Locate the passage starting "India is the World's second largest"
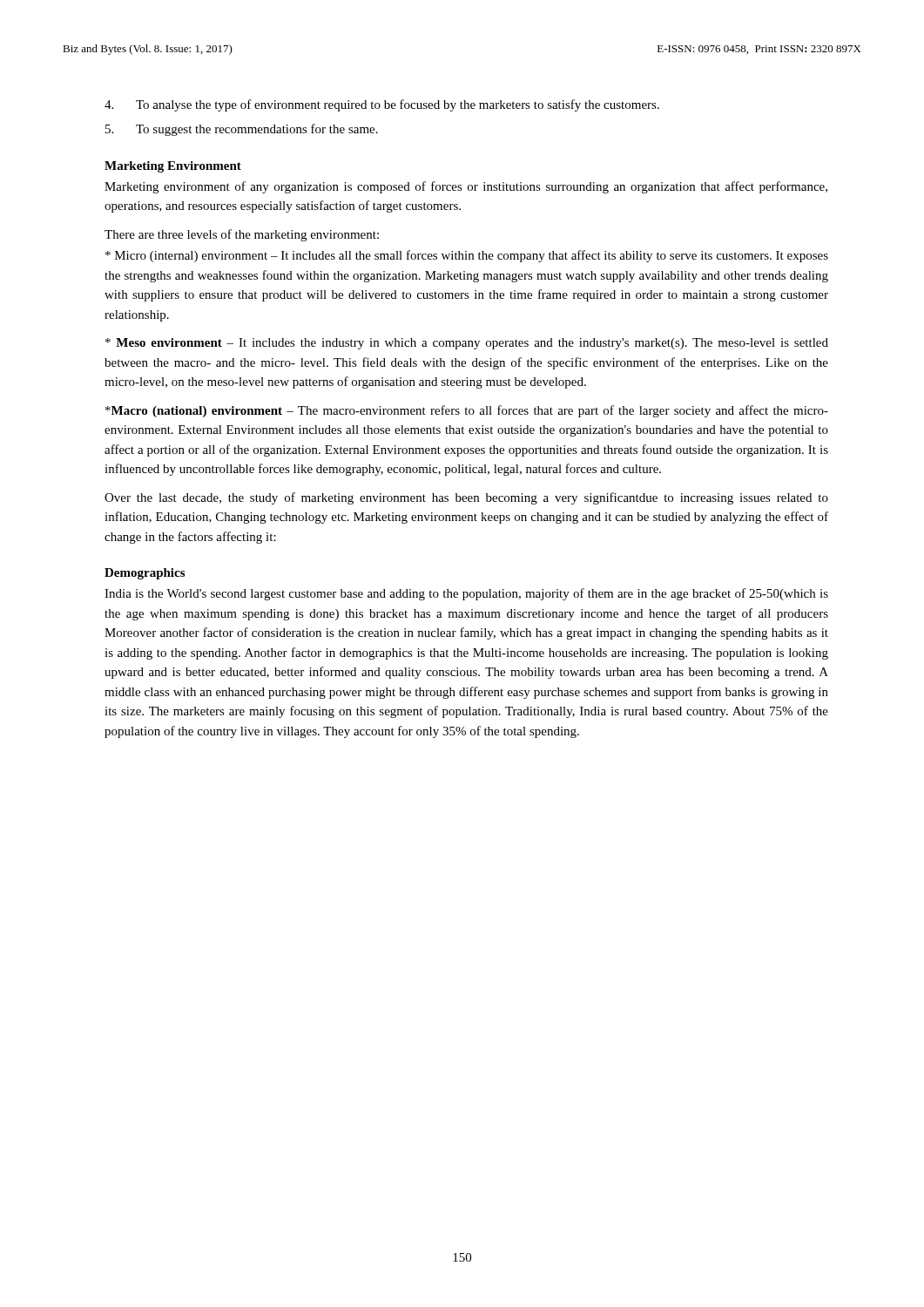 point(466,662)
